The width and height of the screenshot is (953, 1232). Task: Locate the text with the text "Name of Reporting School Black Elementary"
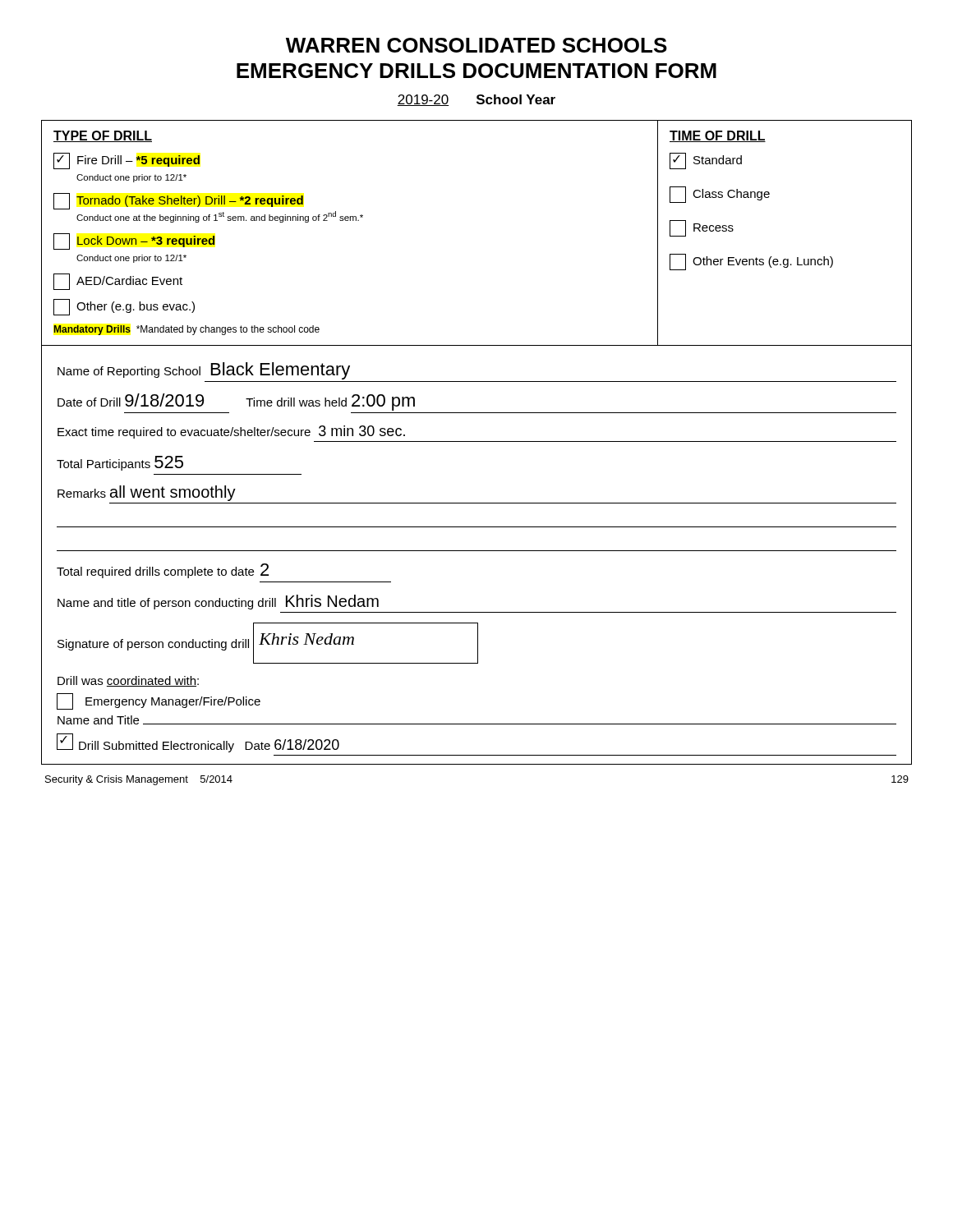point(476,370)
